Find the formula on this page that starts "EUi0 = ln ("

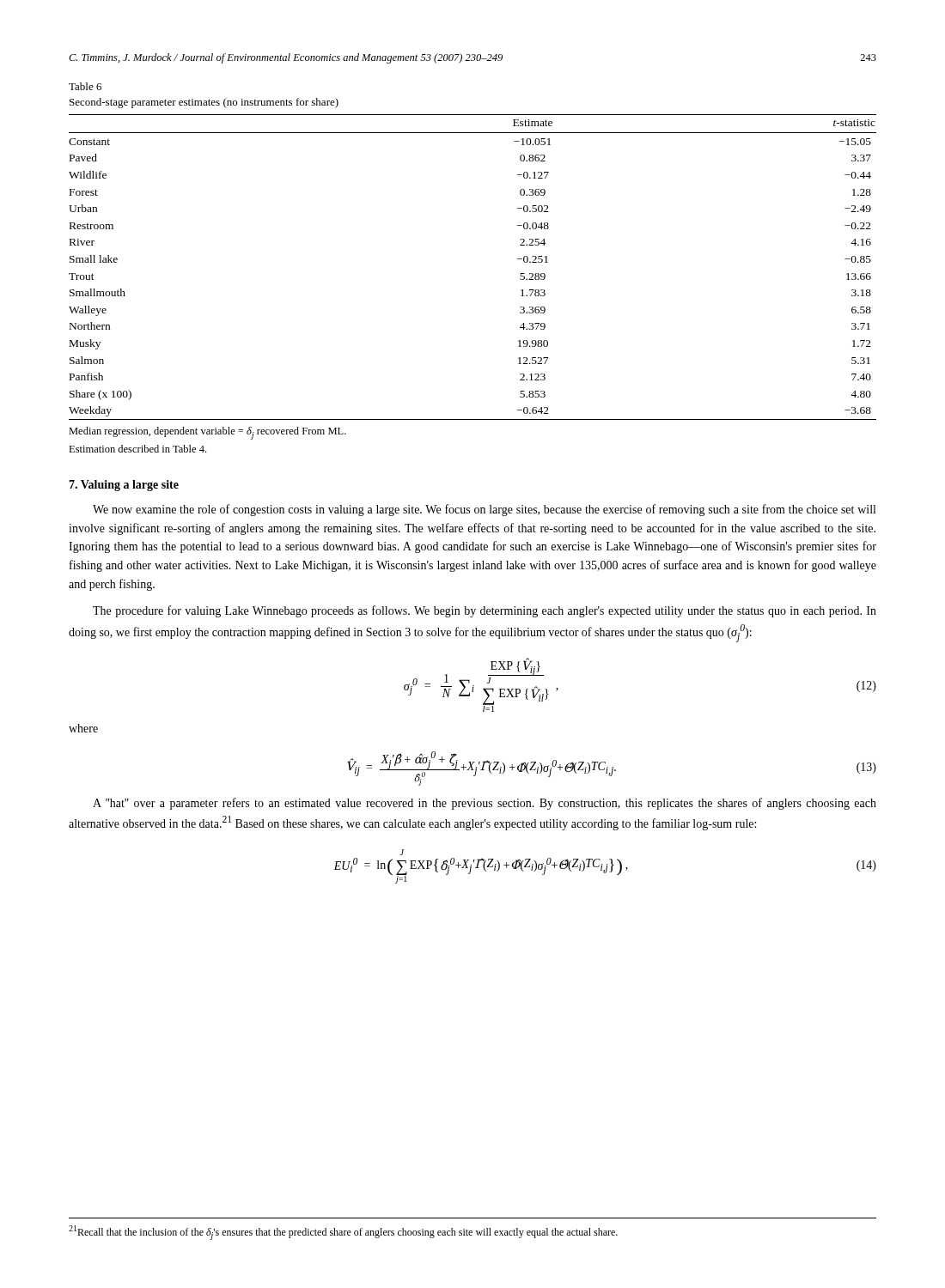tap(507, 865)
